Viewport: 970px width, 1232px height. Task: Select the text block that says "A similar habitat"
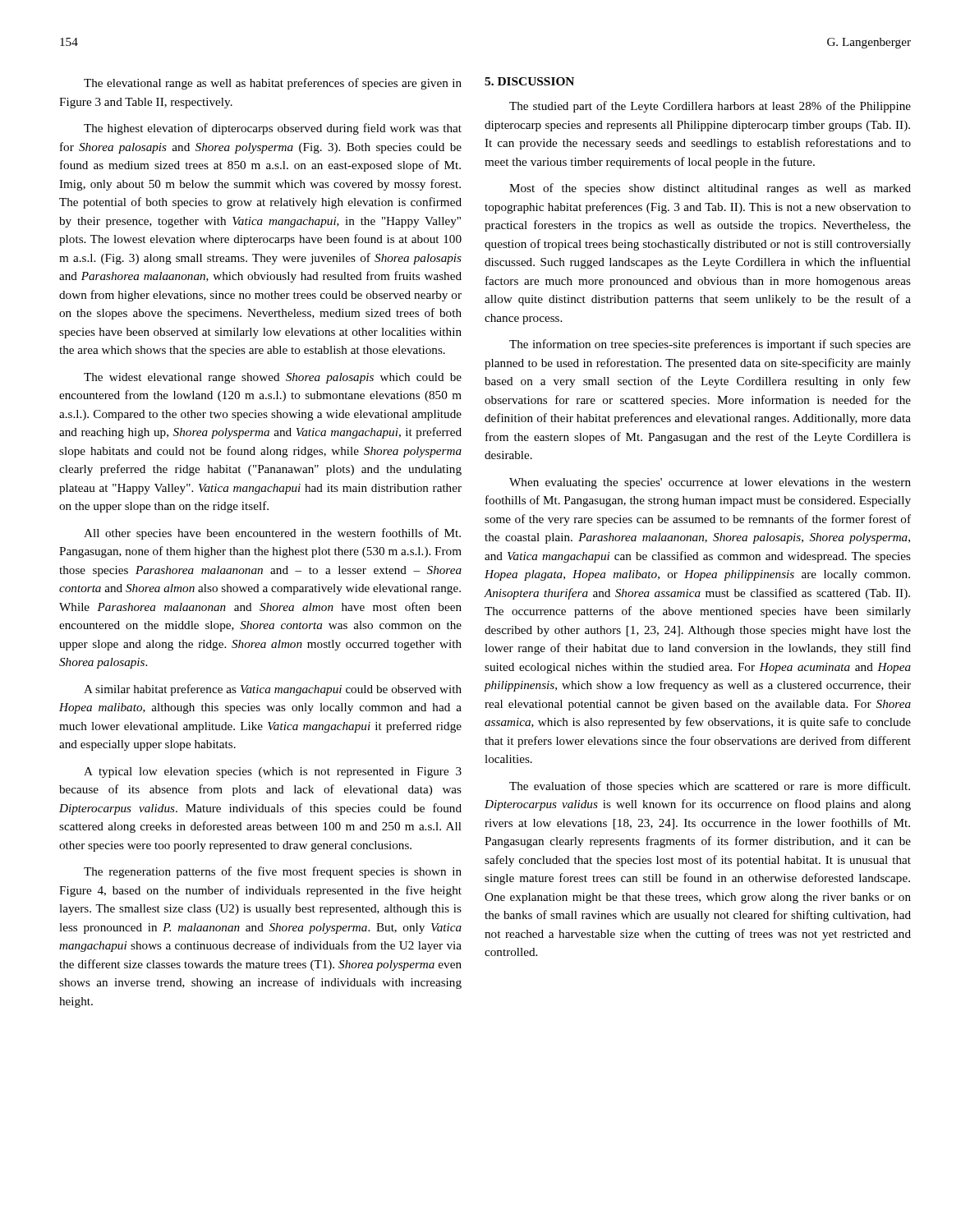pos(260,717)
